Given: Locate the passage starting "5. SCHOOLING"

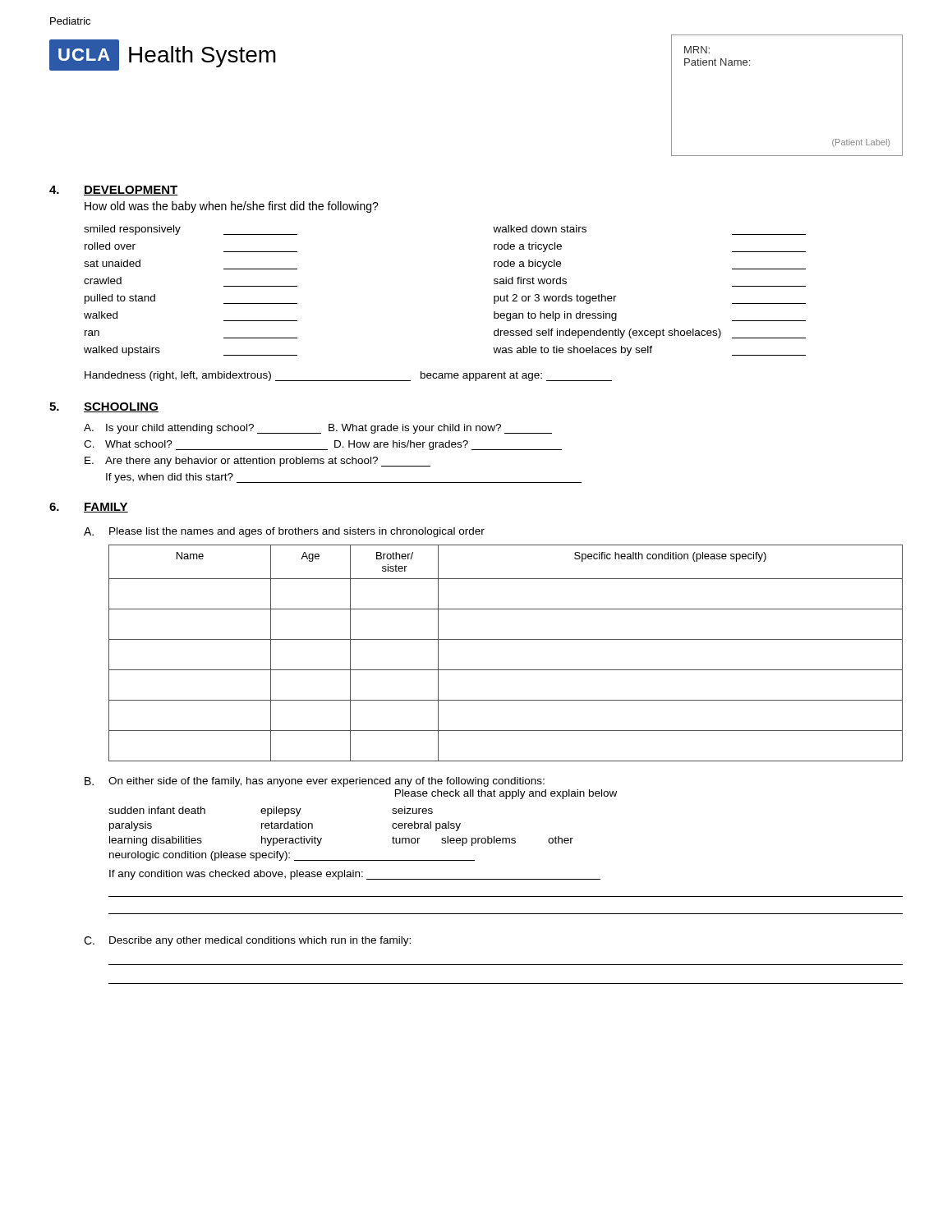Looking at the screenshot, I should (104, 406).
